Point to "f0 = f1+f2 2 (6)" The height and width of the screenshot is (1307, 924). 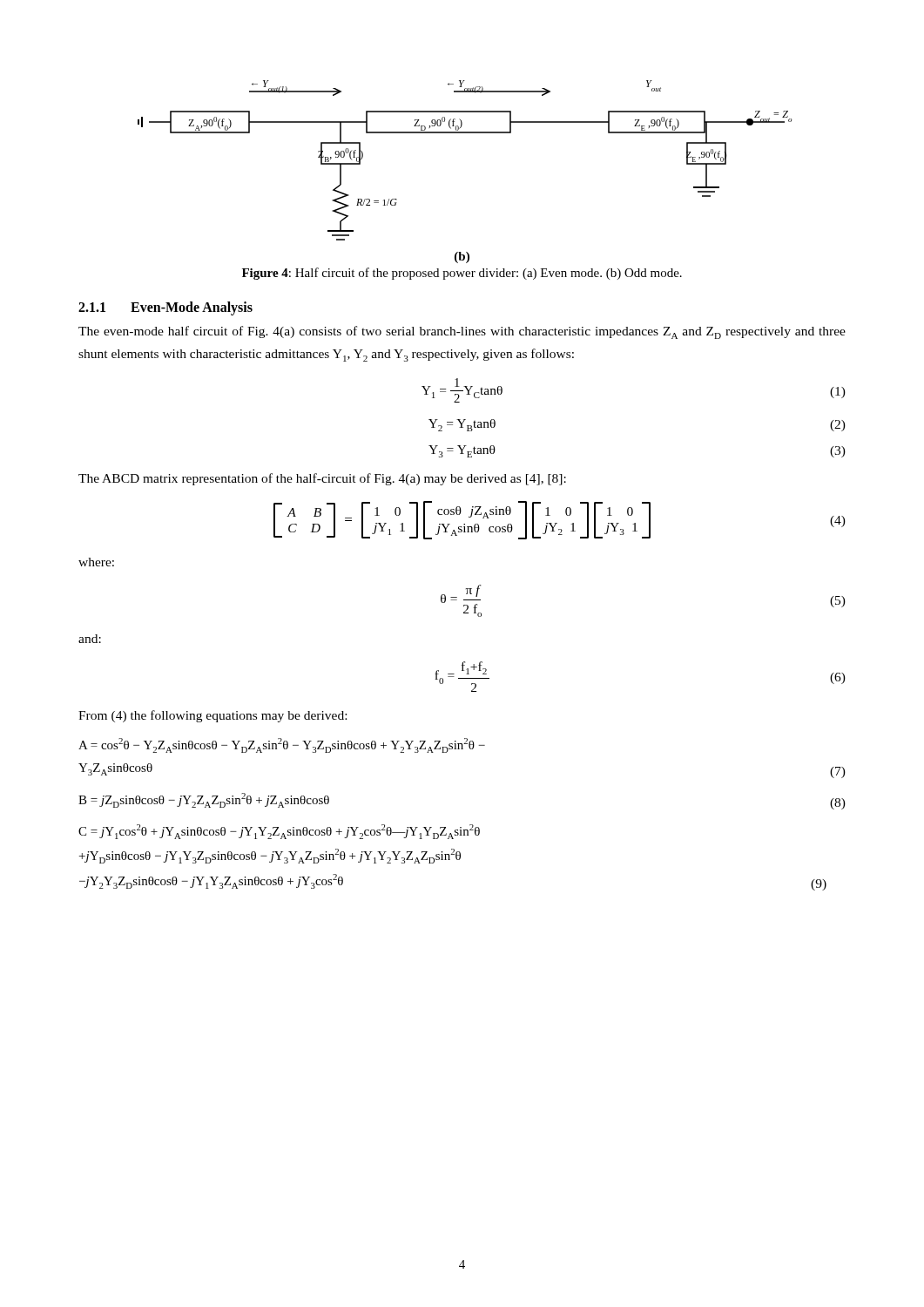click(x=473, y=678)
